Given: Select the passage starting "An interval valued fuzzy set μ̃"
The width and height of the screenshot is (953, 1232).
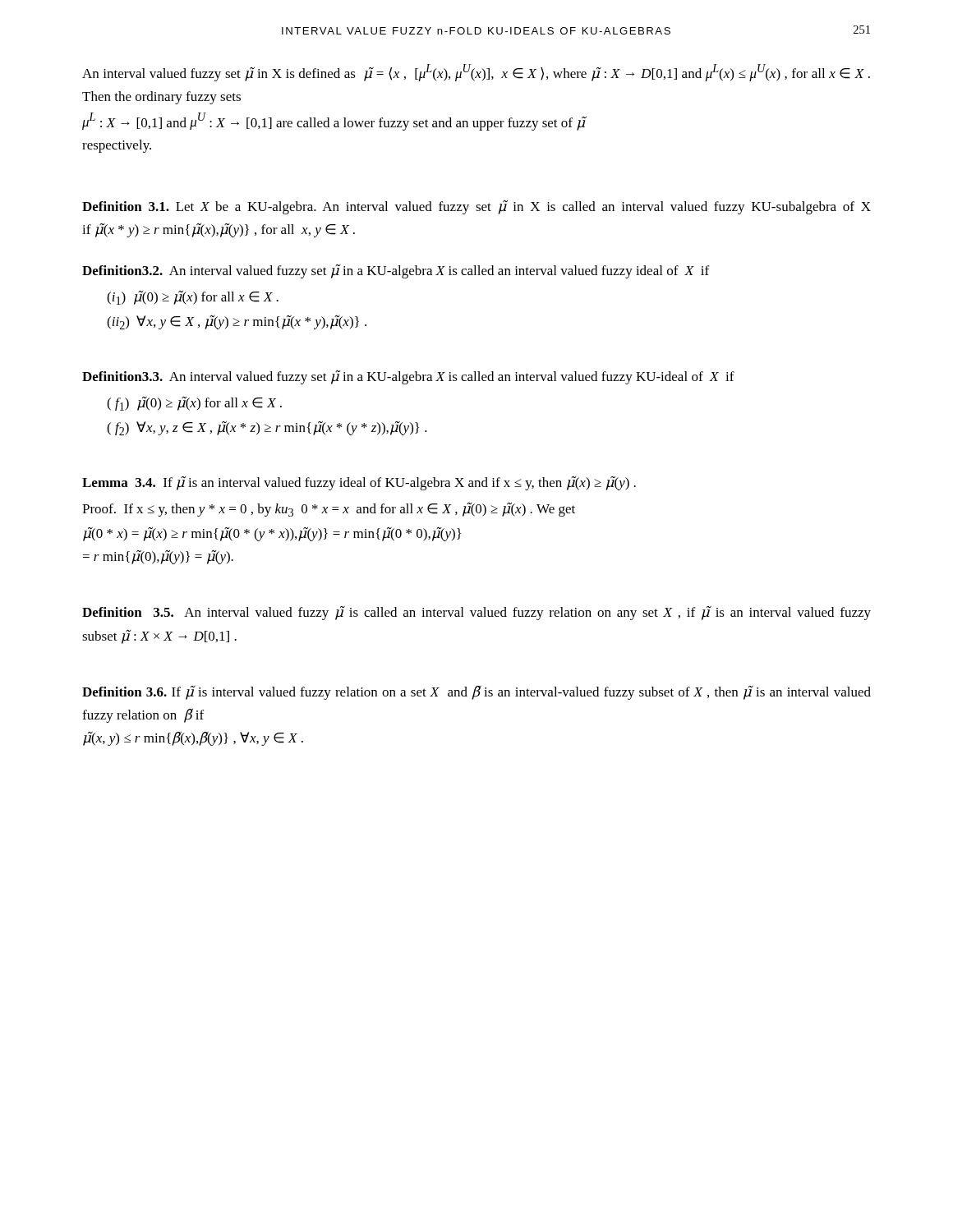Looking at the screenshot, I should tap(476, 73).
